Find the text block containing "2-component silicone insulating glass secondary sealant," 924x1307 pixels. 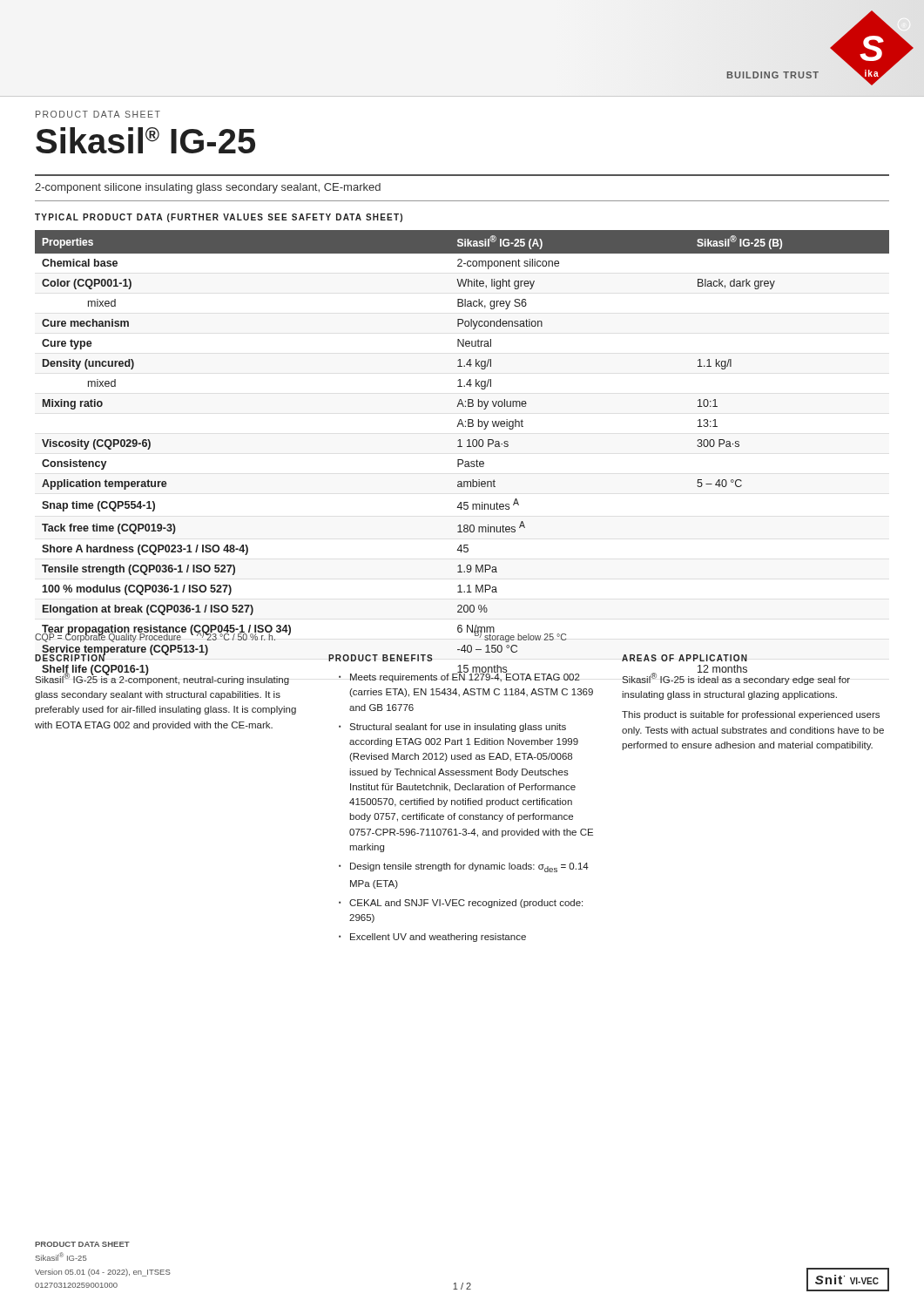pos(208,187)
